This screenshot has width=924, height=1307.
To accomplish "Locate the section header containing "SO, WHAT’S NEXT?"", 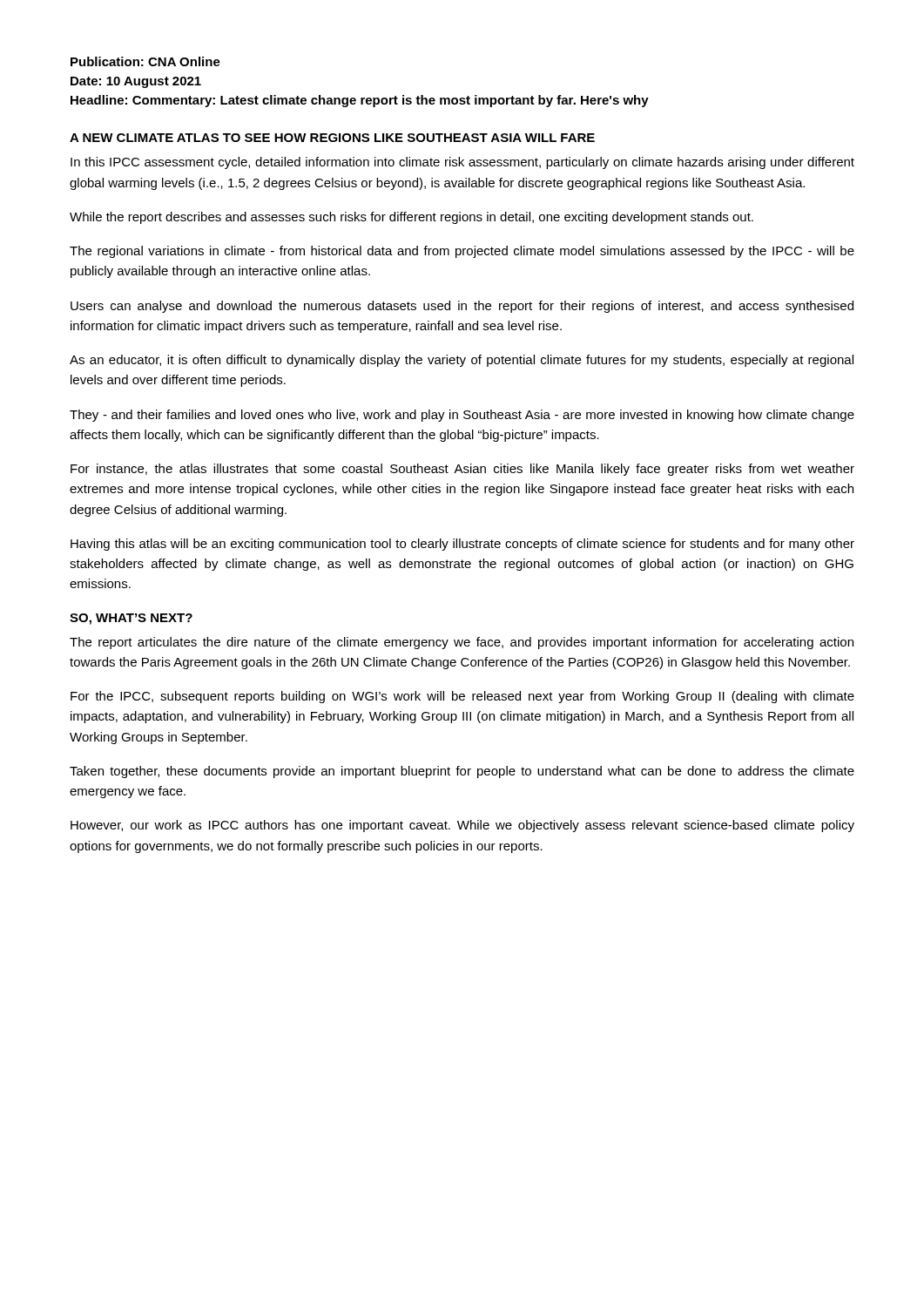I will pyautogui.click(x=131, y=617).
